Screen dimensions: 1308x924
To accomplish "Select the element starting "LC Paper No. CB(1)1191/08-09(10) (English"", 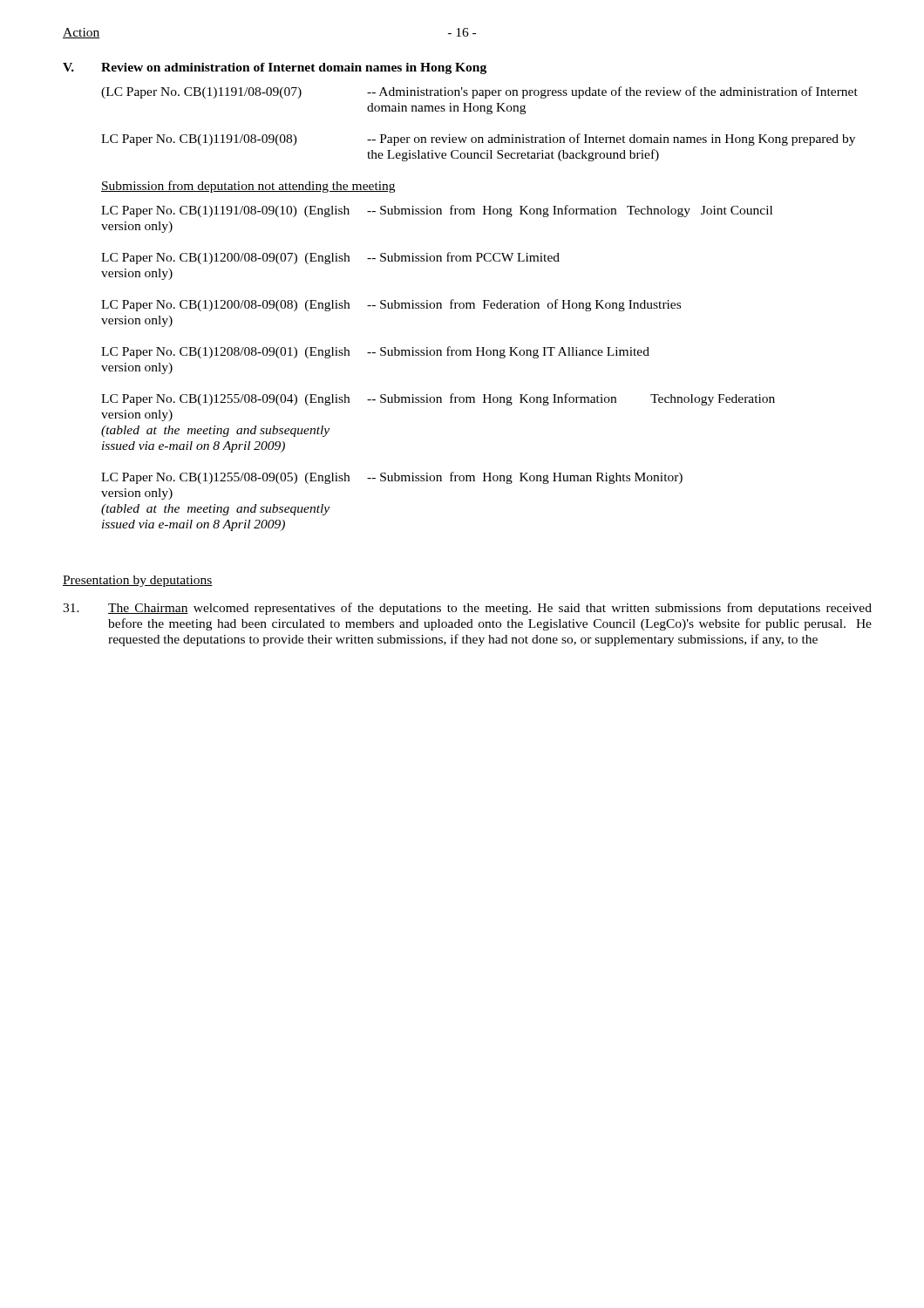I will pyautogui.click(x=486, y=218).
